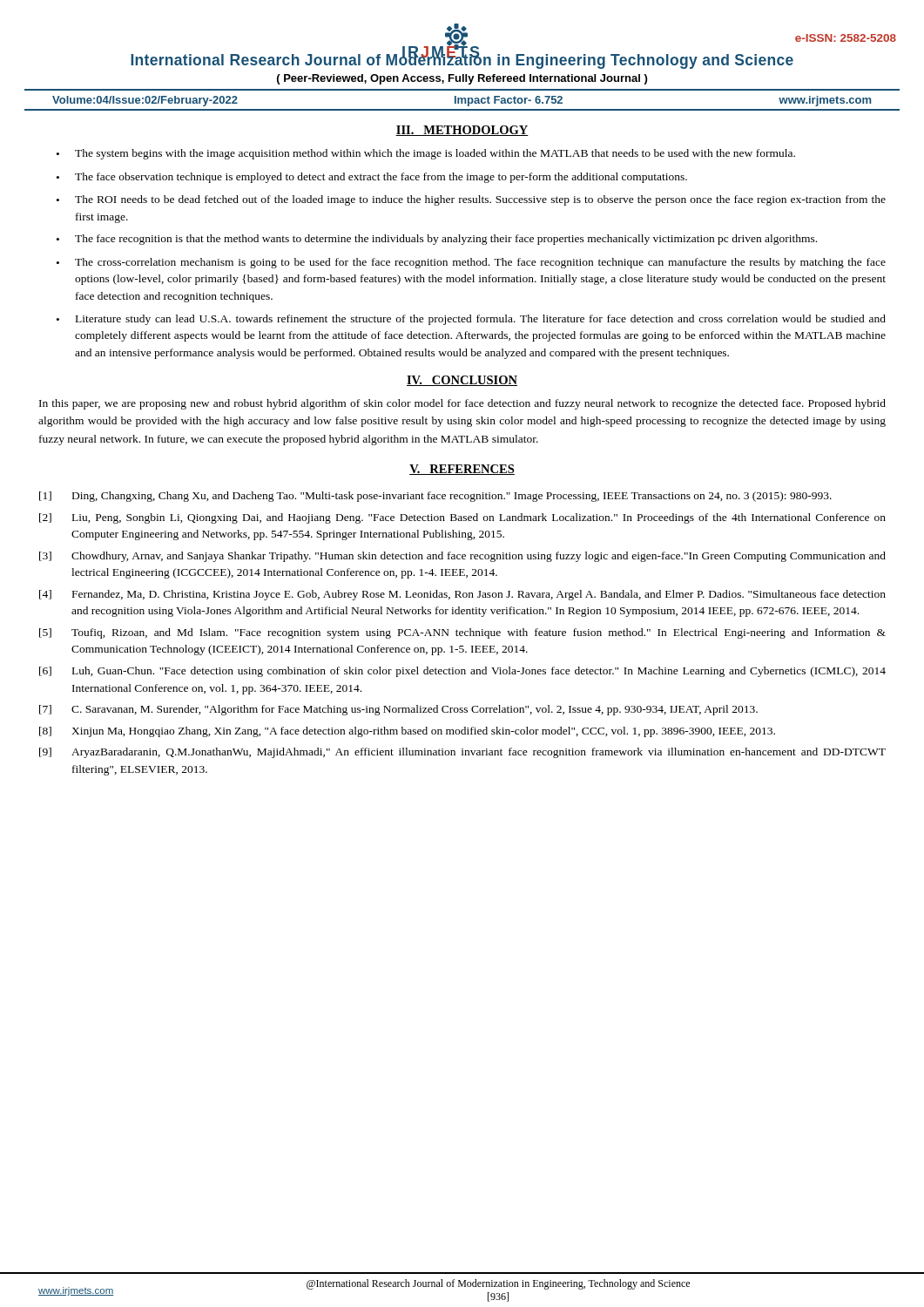Navigate to the element starting "[6] Luh, Guan-Chun. "Face detection using"
The width and height of the screenshot is (924, 1307).
click(x=462, y=679)
